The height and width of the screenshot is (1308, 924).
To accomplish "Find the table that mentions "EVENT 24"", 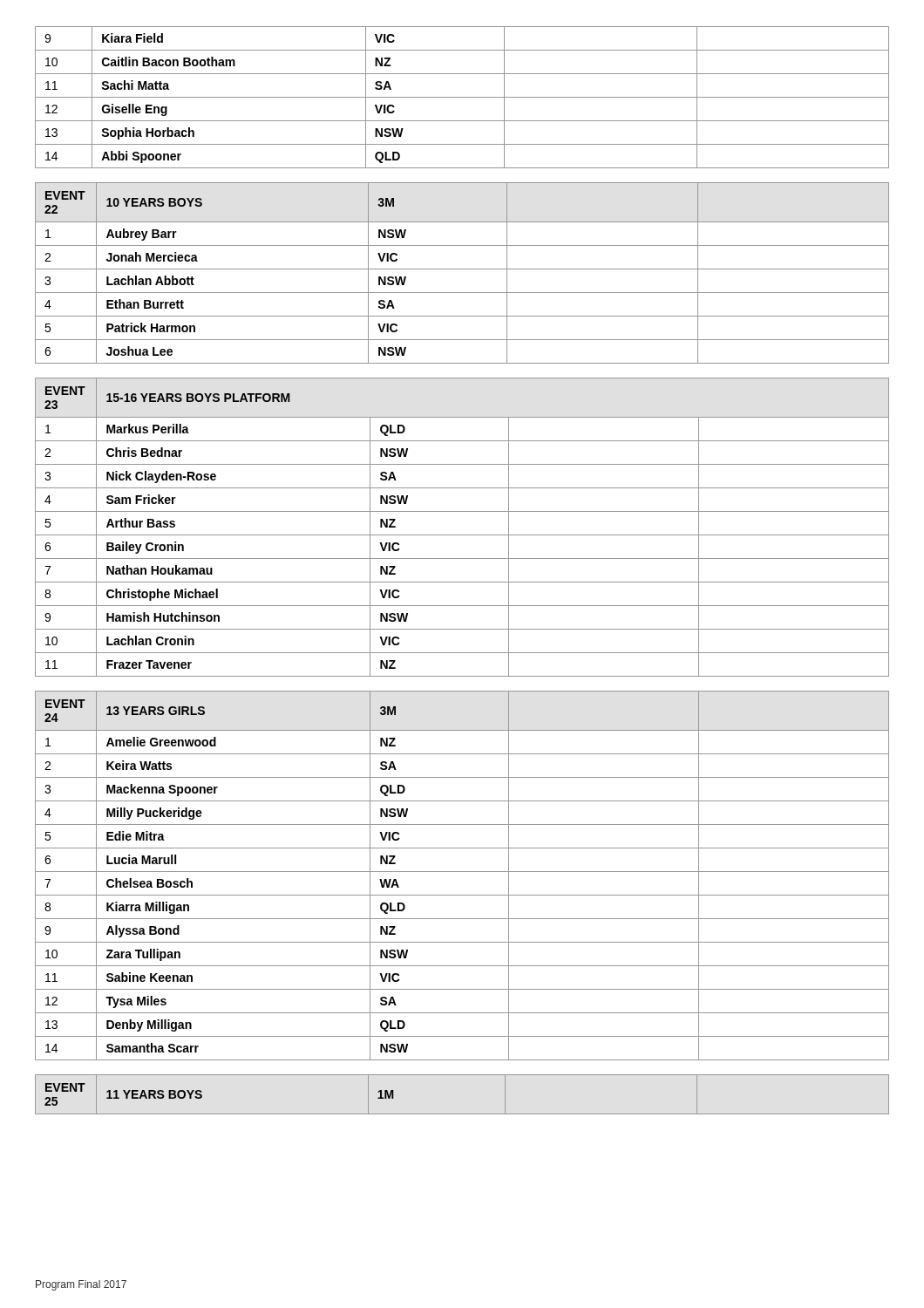I will [462, 876].
